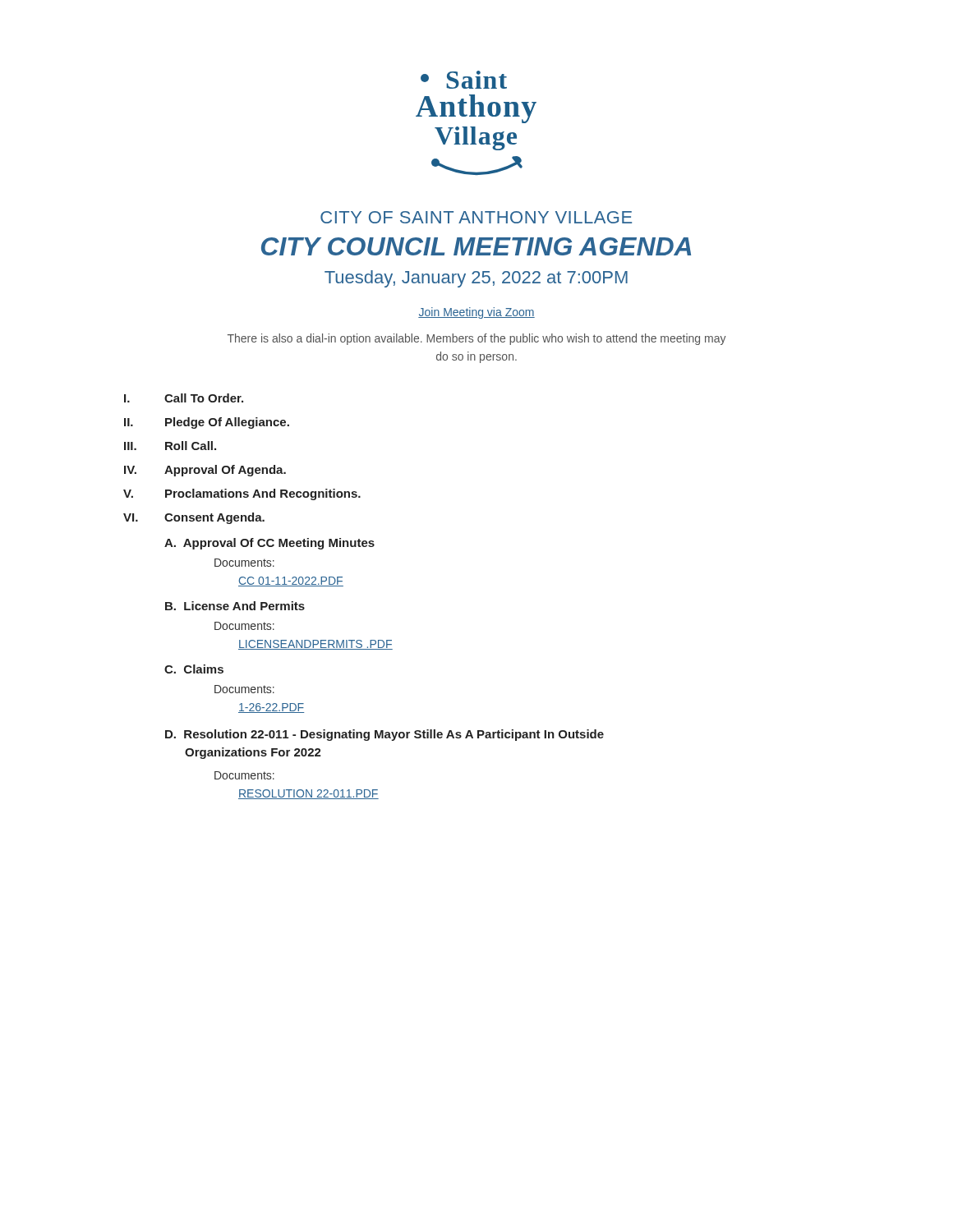Find the list item that says "VI.Consent Agenda."
The width and height of the screenshot is (953, 1232).
coord(194,517)
